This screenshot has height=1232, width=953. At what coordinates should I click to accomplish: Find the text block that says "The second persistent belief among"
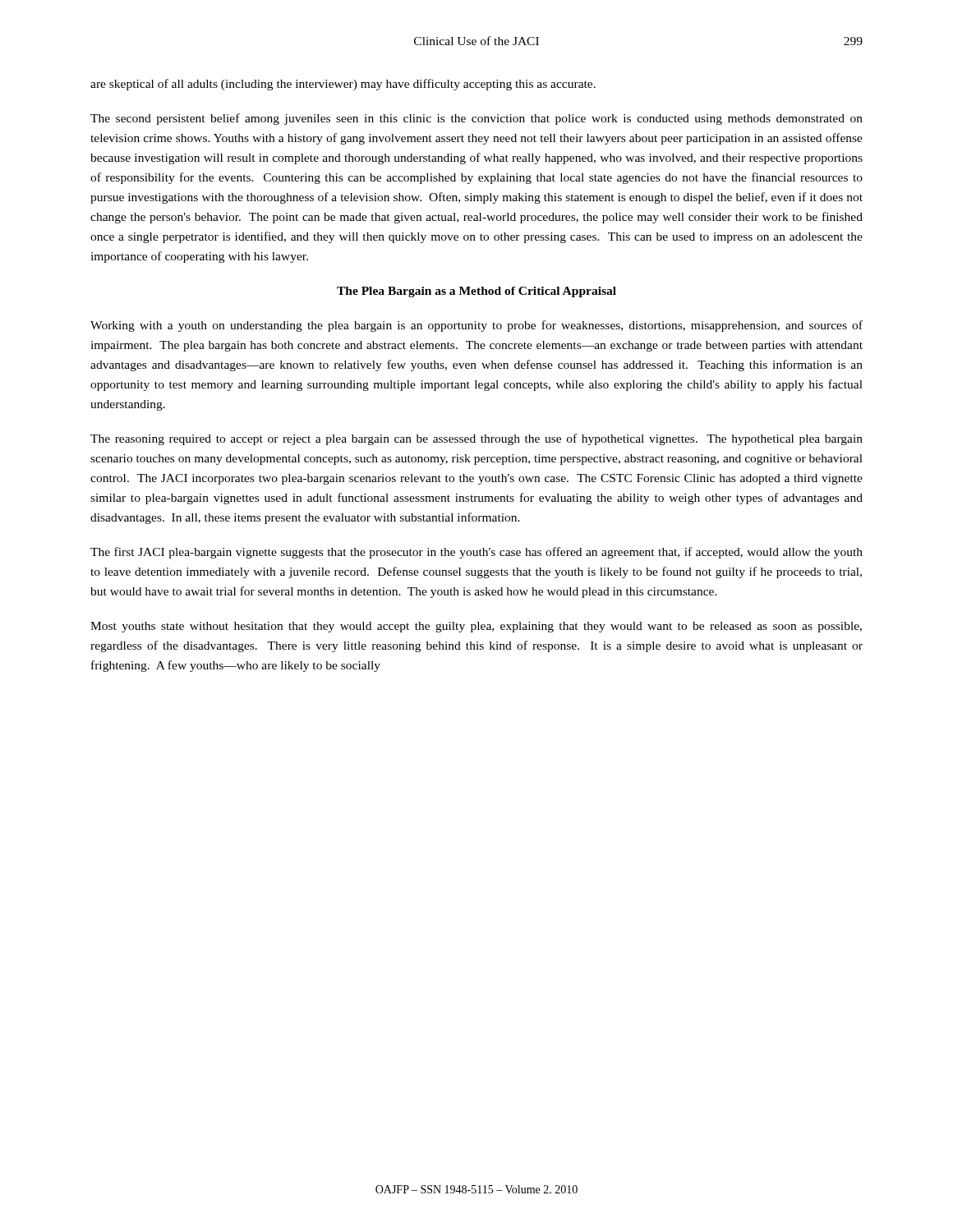(x=476, y=187)
